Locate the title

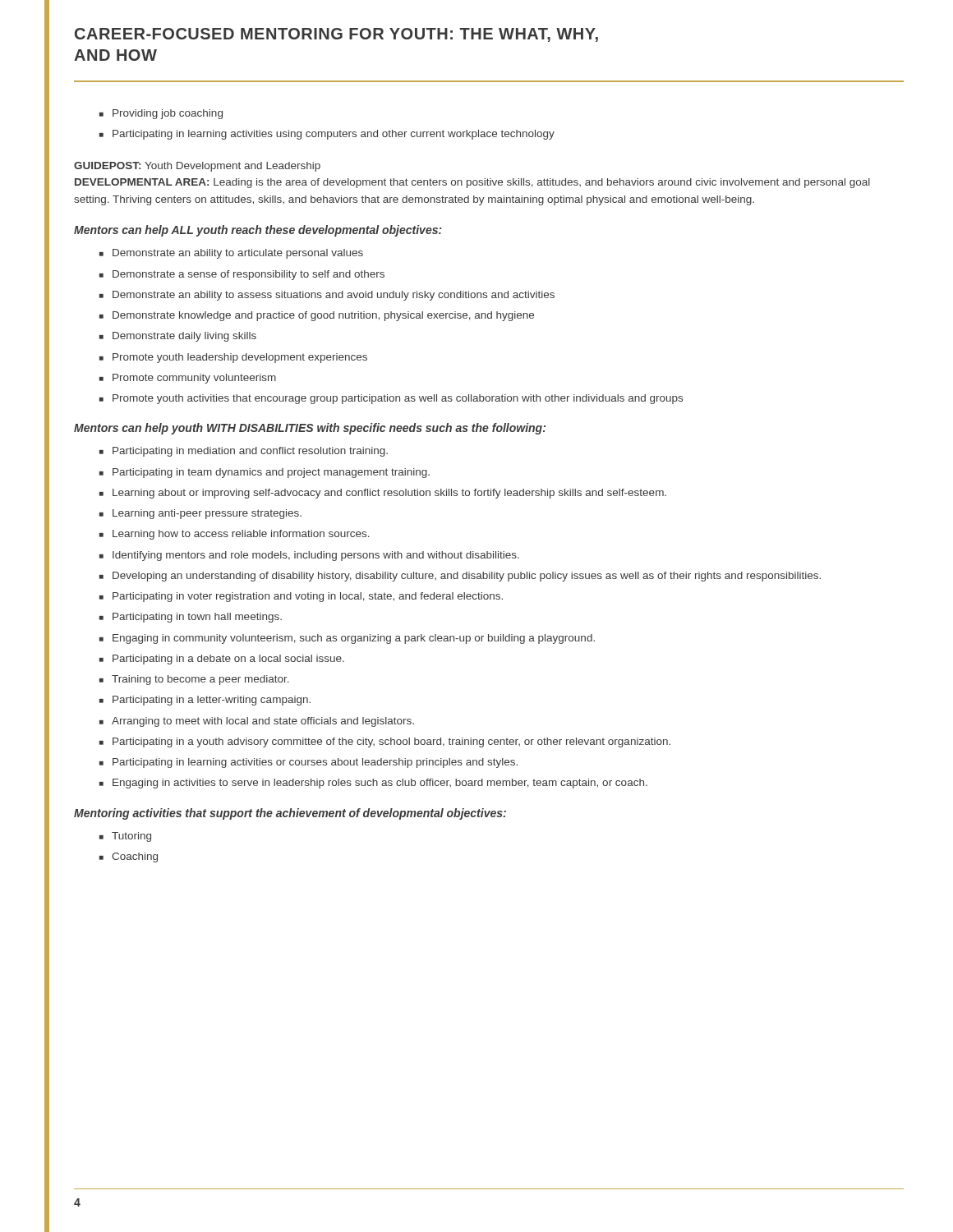pos(337,44)
